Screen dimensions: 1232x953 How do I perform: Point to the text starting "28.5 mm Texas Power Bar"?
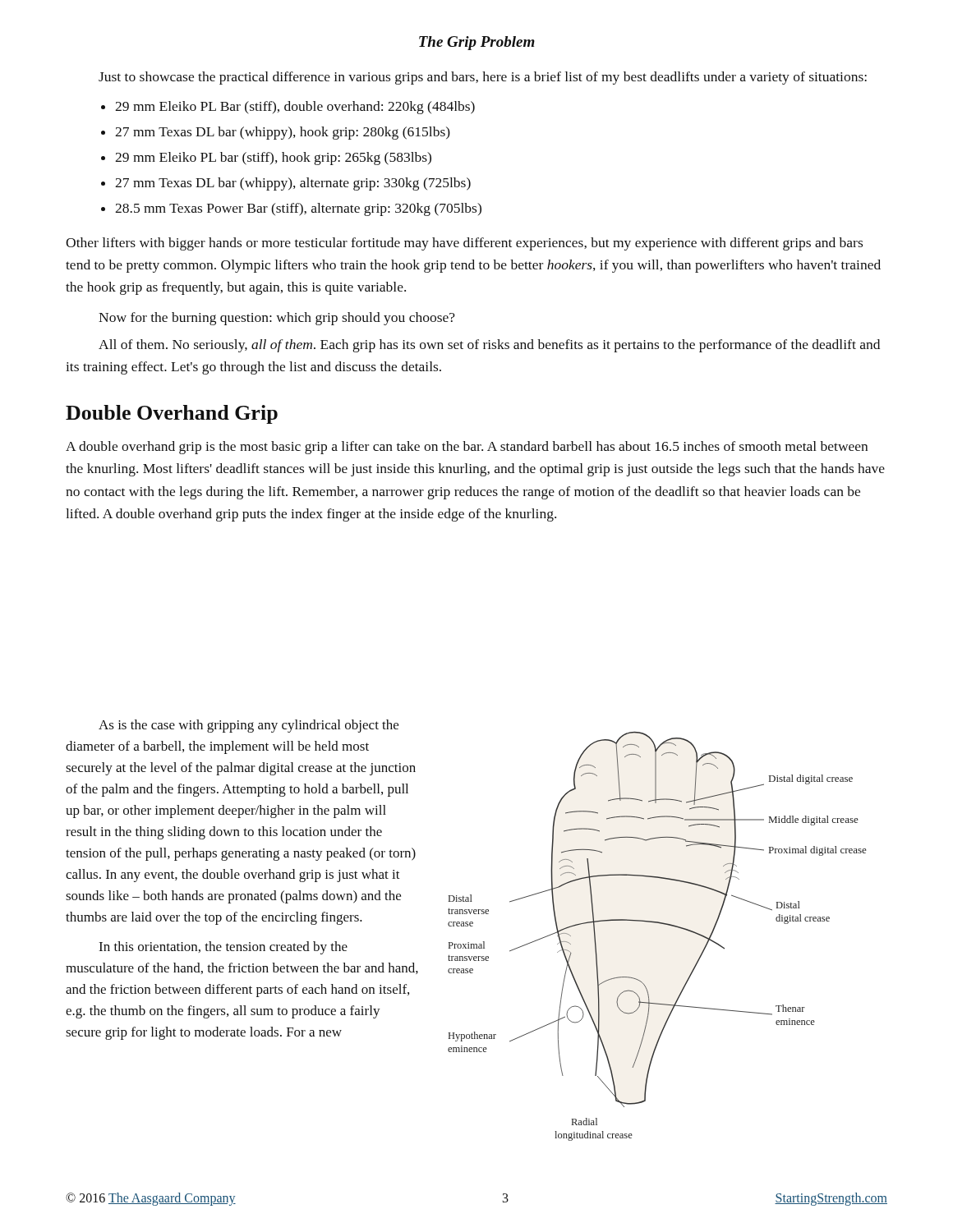tap(299, 208)
